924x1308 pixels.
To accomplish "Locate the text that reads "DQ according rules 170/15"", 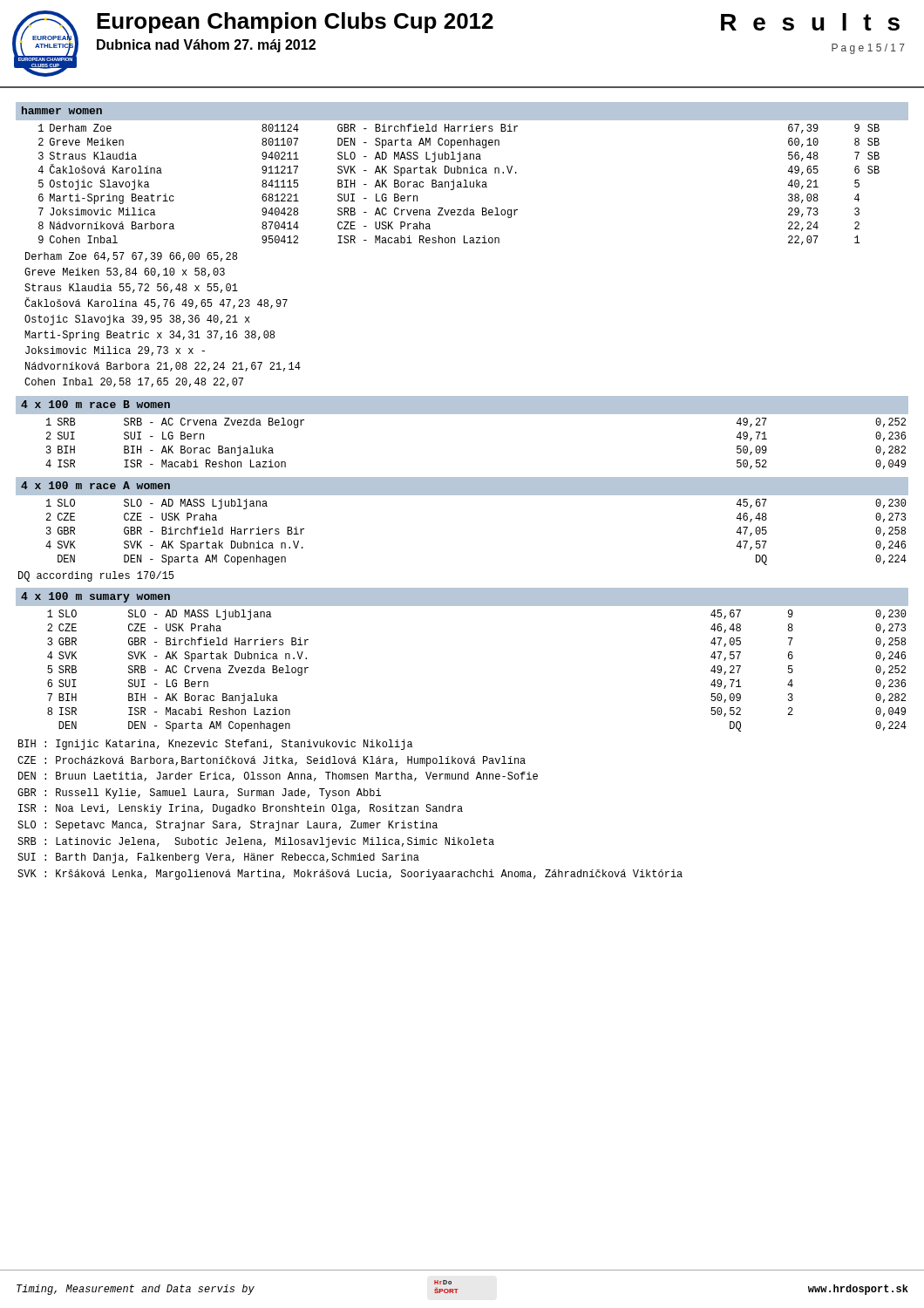I will coord(96,576).
